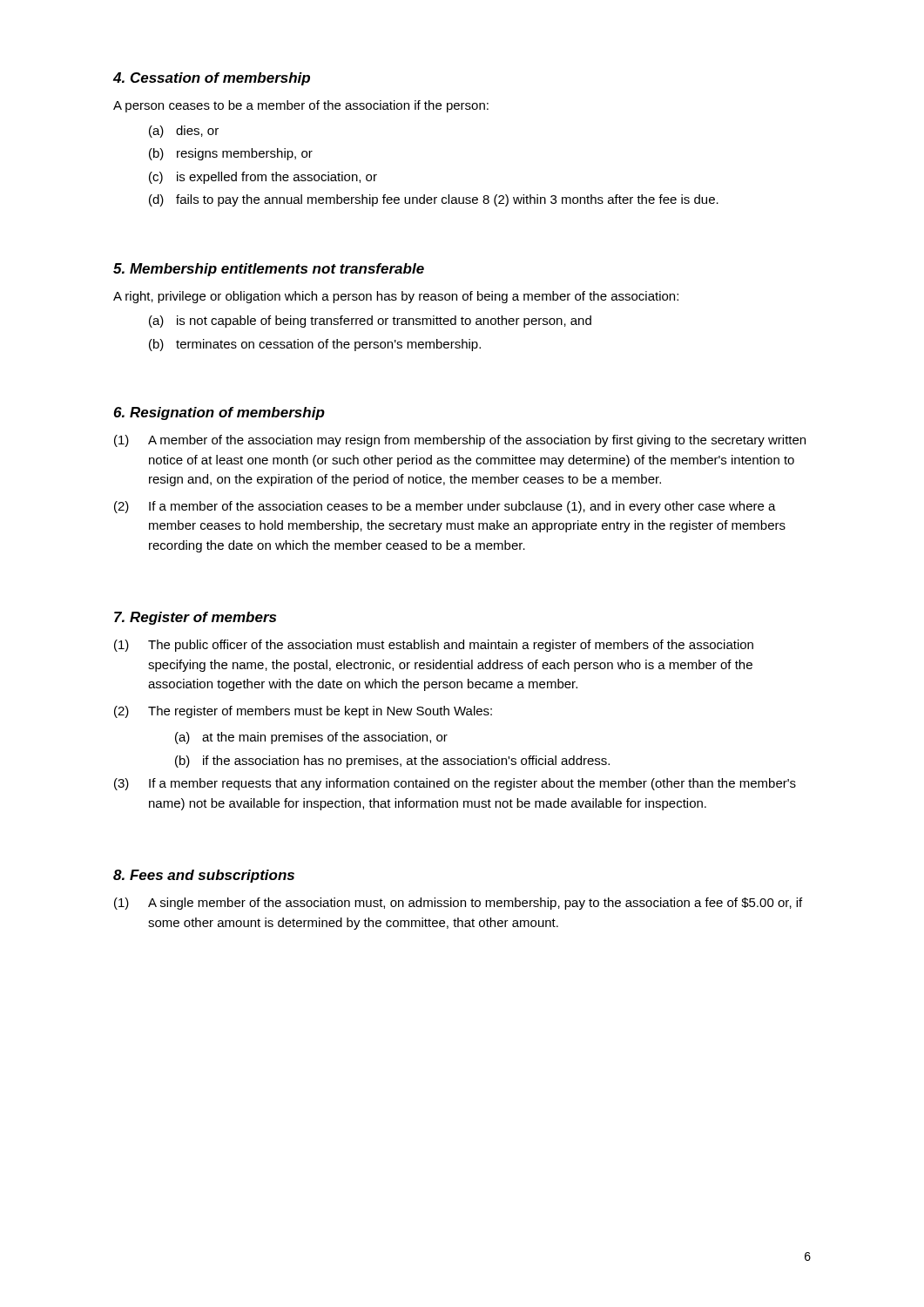This screenshot has width=924, height=1307.
Task: Point to "4. Cessation of membership"
Action: pos(212,78)
